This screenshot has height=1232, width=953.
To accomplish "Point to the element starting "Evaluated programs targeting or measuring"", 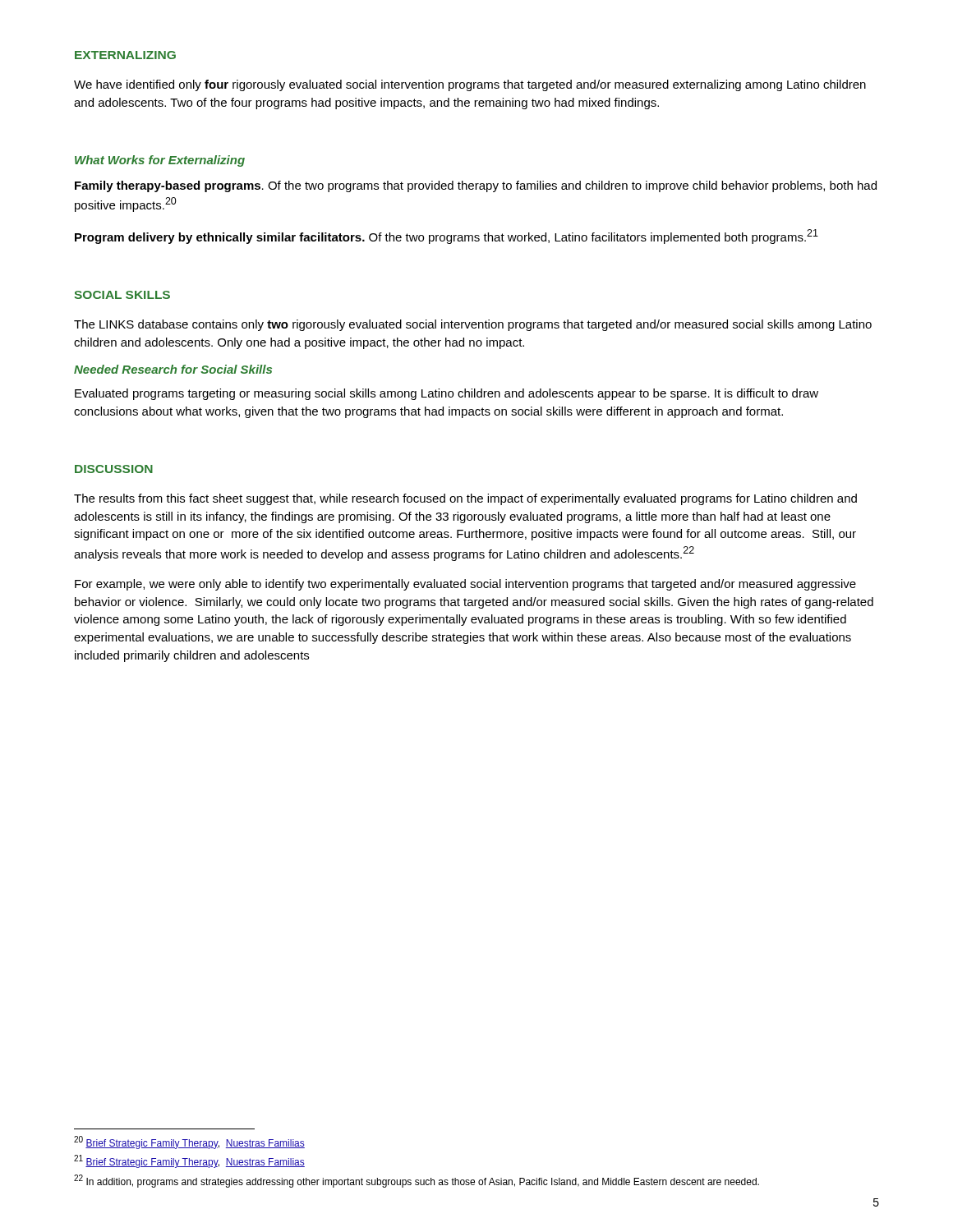I will pyautogui.click(x=446, y=402).
